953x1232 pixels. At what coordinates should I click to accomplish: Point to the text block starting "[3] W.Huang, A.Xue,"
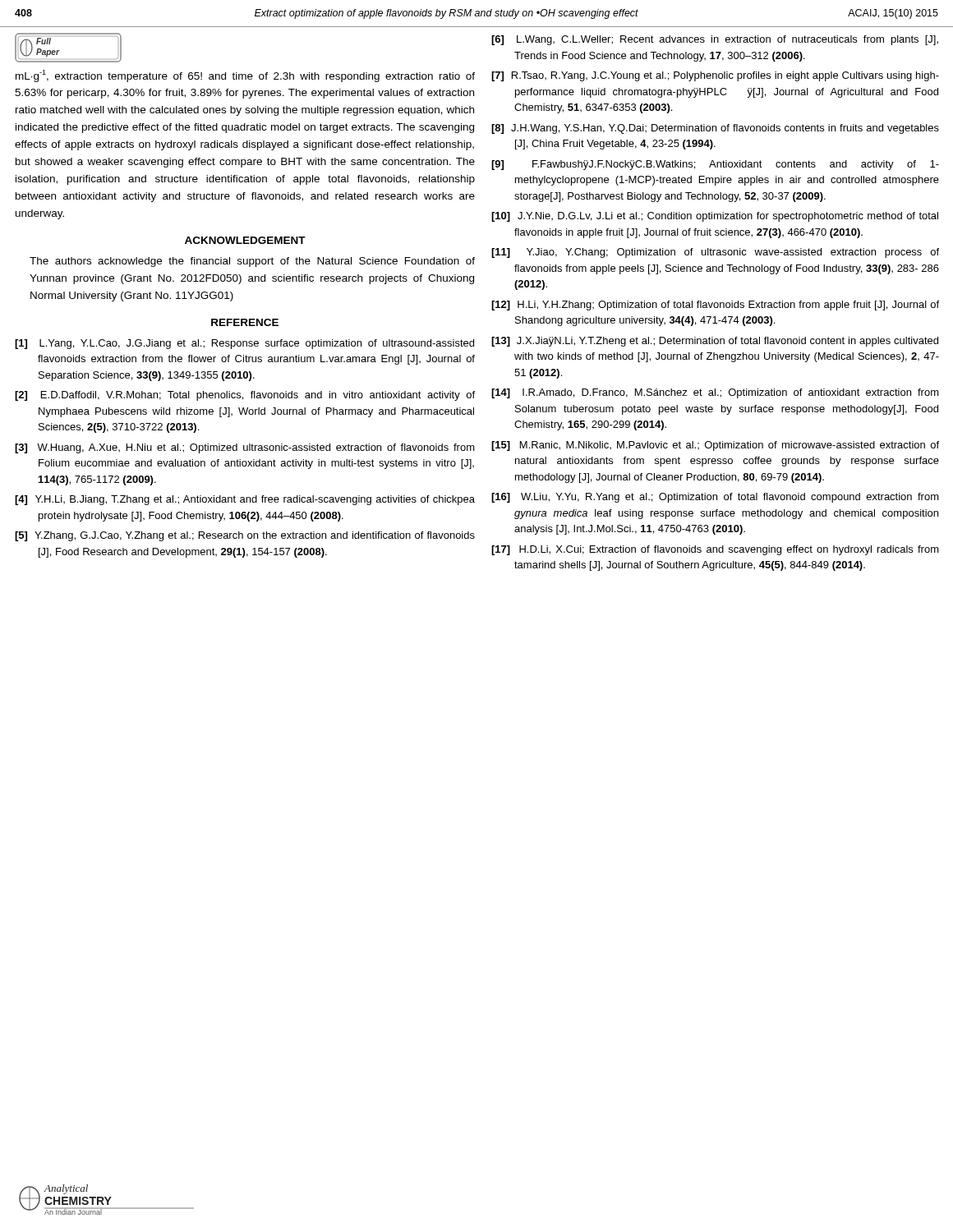pyautogui.click(x=245, y=463)
